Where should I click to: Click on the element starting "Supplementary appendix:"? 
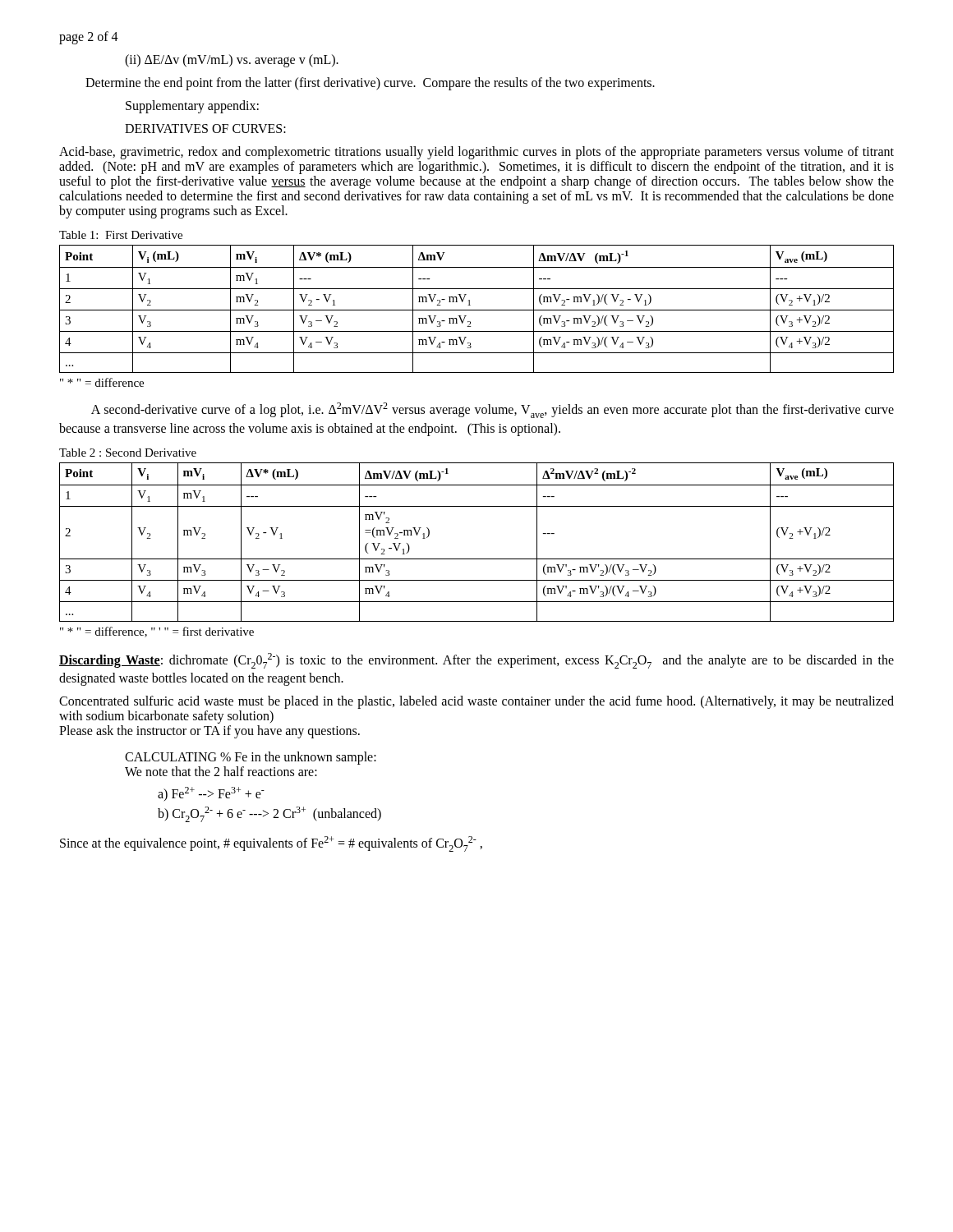(x=192, y=106)
